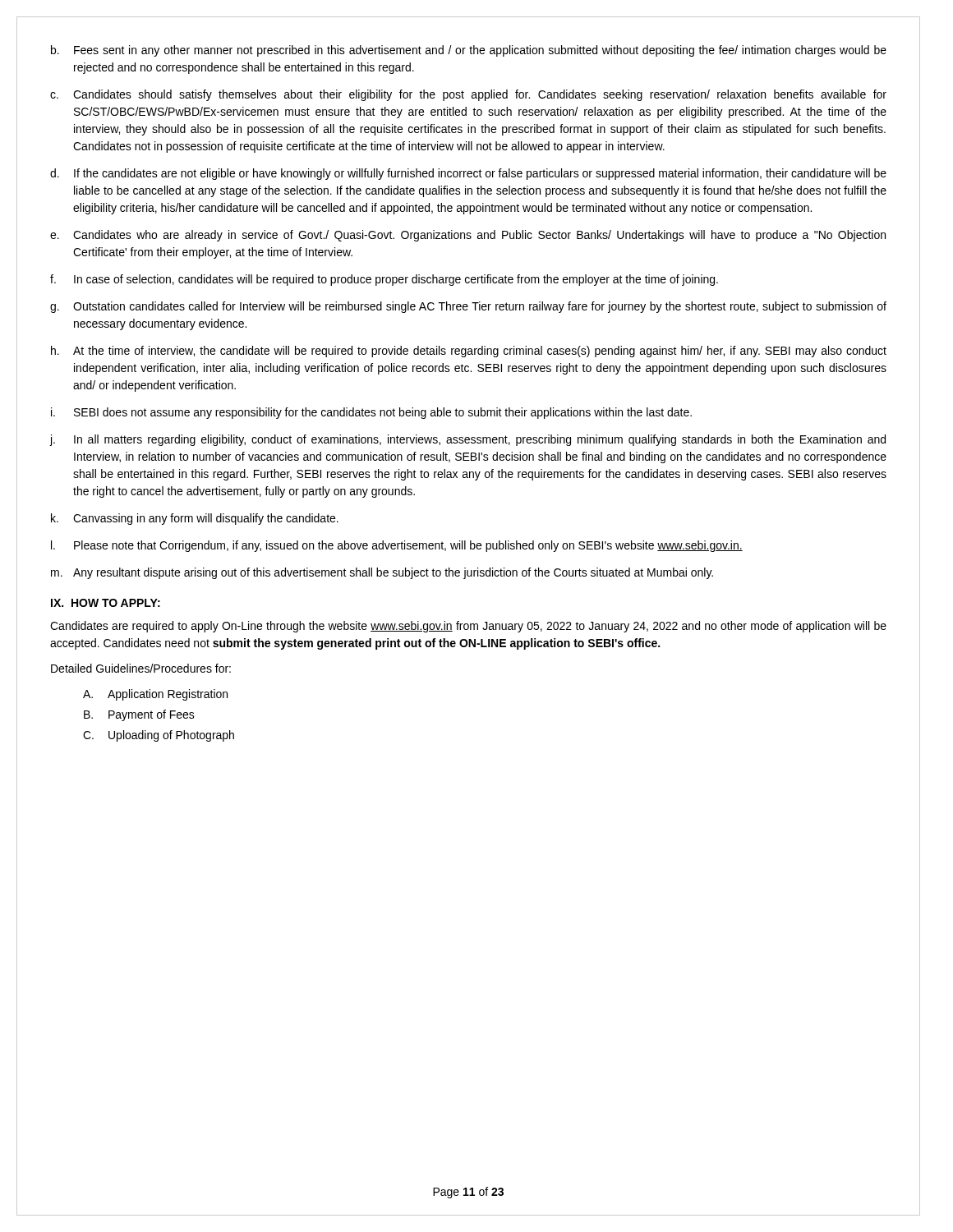Locate the list item containing "m. Any resultant"
The image size is (953, 1232).
tap(468, 573)
